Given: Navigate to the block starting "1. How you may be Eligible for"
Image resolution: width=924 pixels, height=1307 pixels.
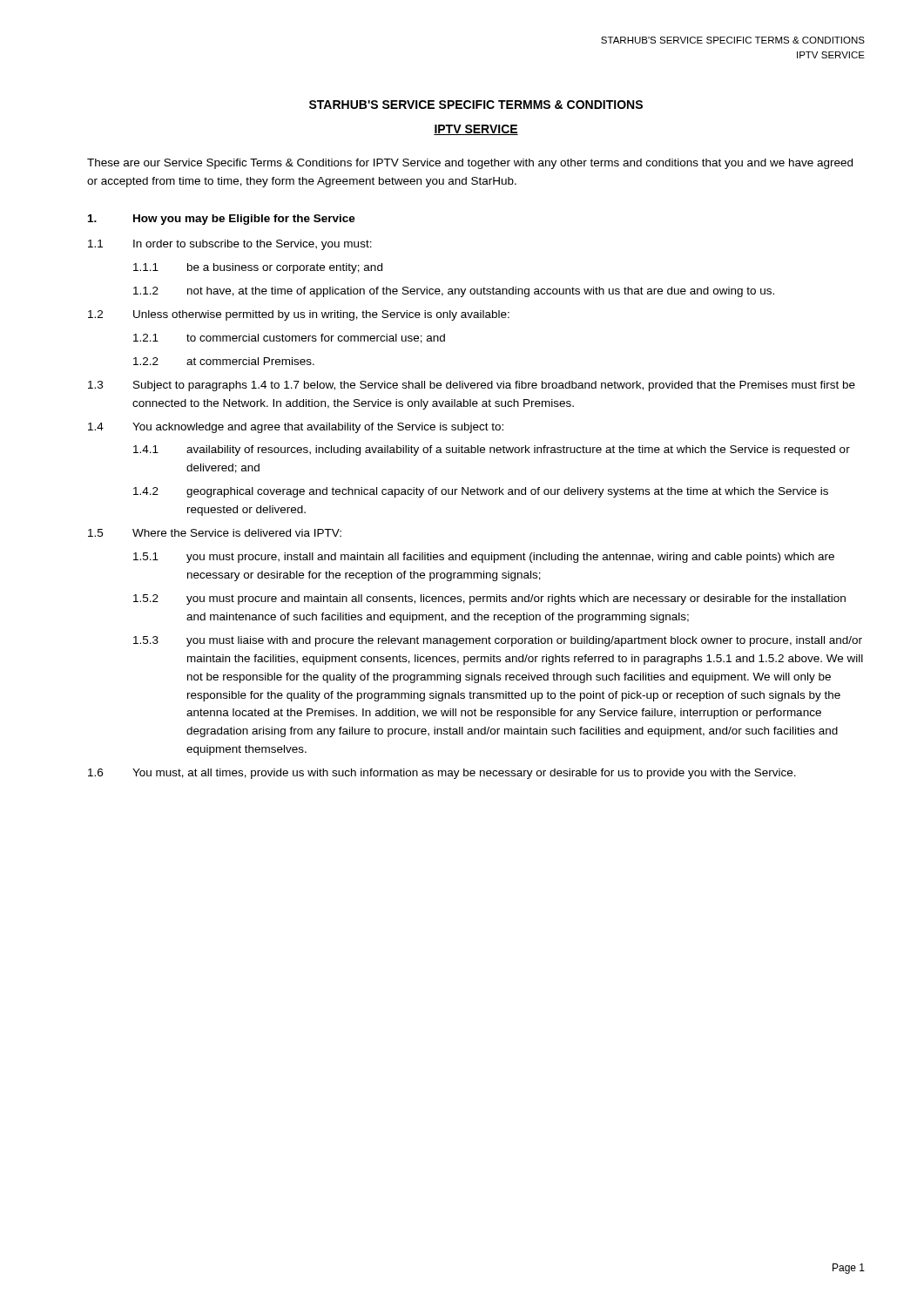Looking at the screenshot, I should coord(221,219).
